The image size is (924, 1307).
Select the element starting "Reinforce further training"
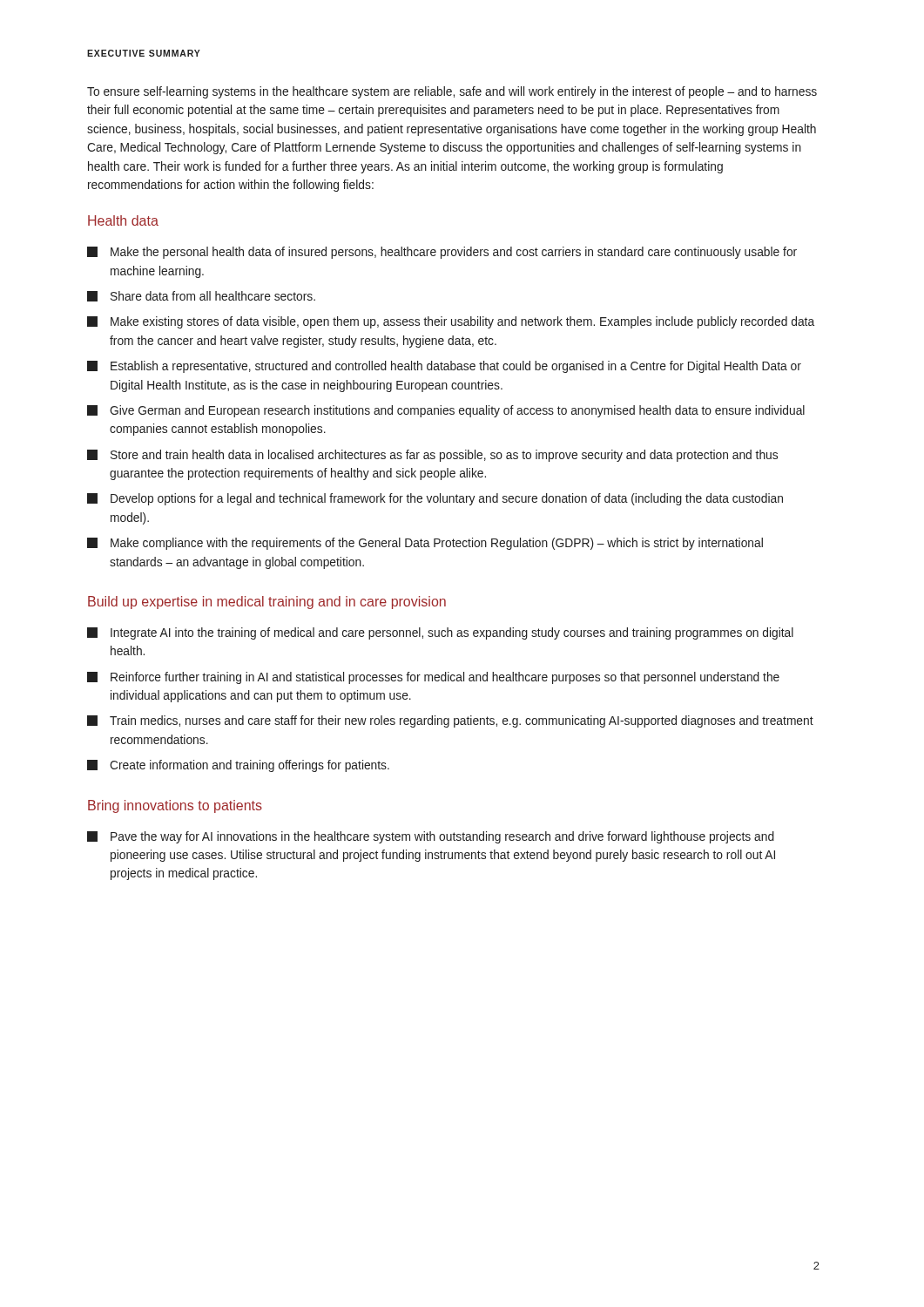[x=453, y=687]
